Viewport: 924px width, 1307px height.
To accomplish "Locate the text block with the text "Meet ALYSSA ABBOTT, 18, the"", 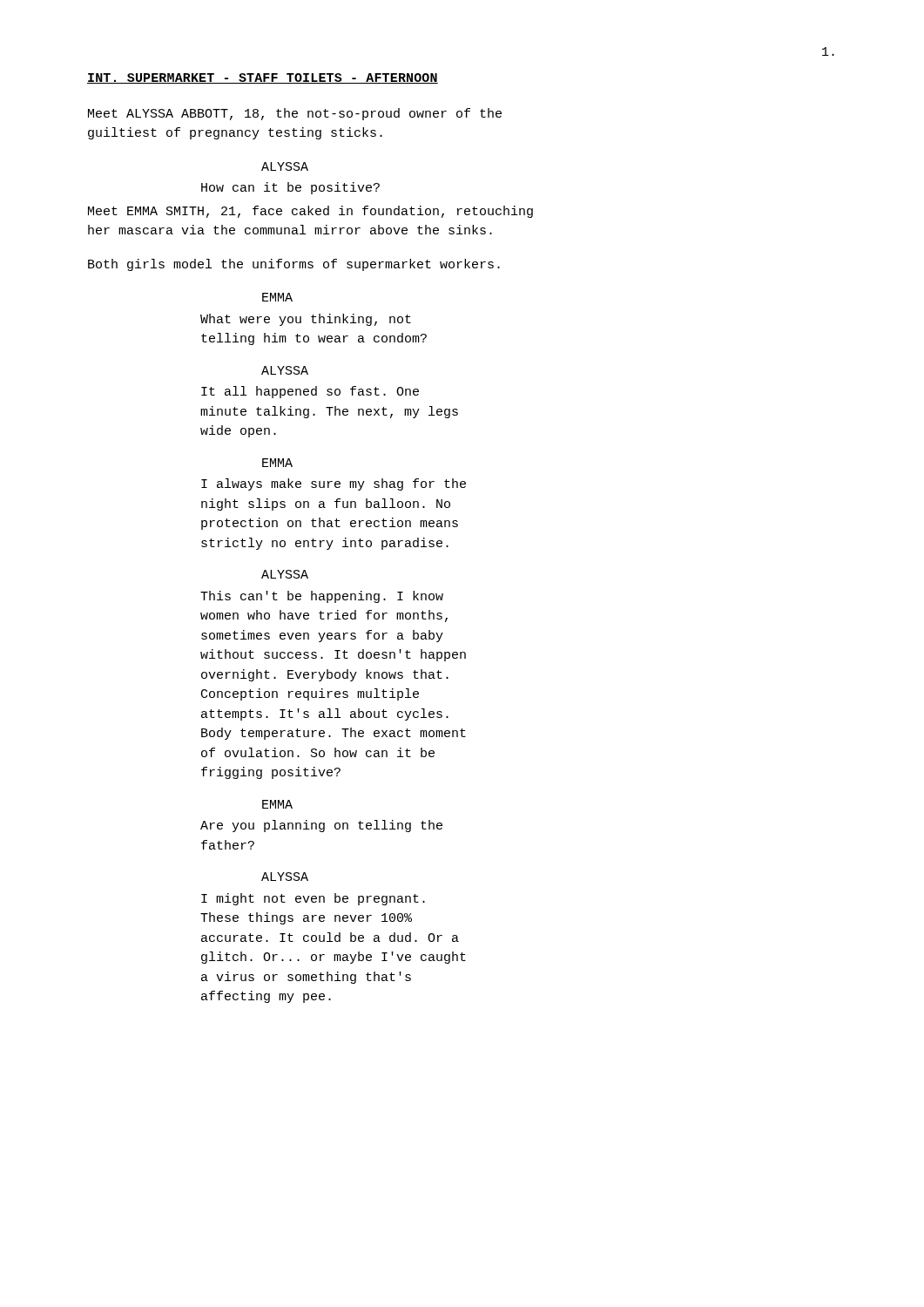I will [x=295, y=124].
